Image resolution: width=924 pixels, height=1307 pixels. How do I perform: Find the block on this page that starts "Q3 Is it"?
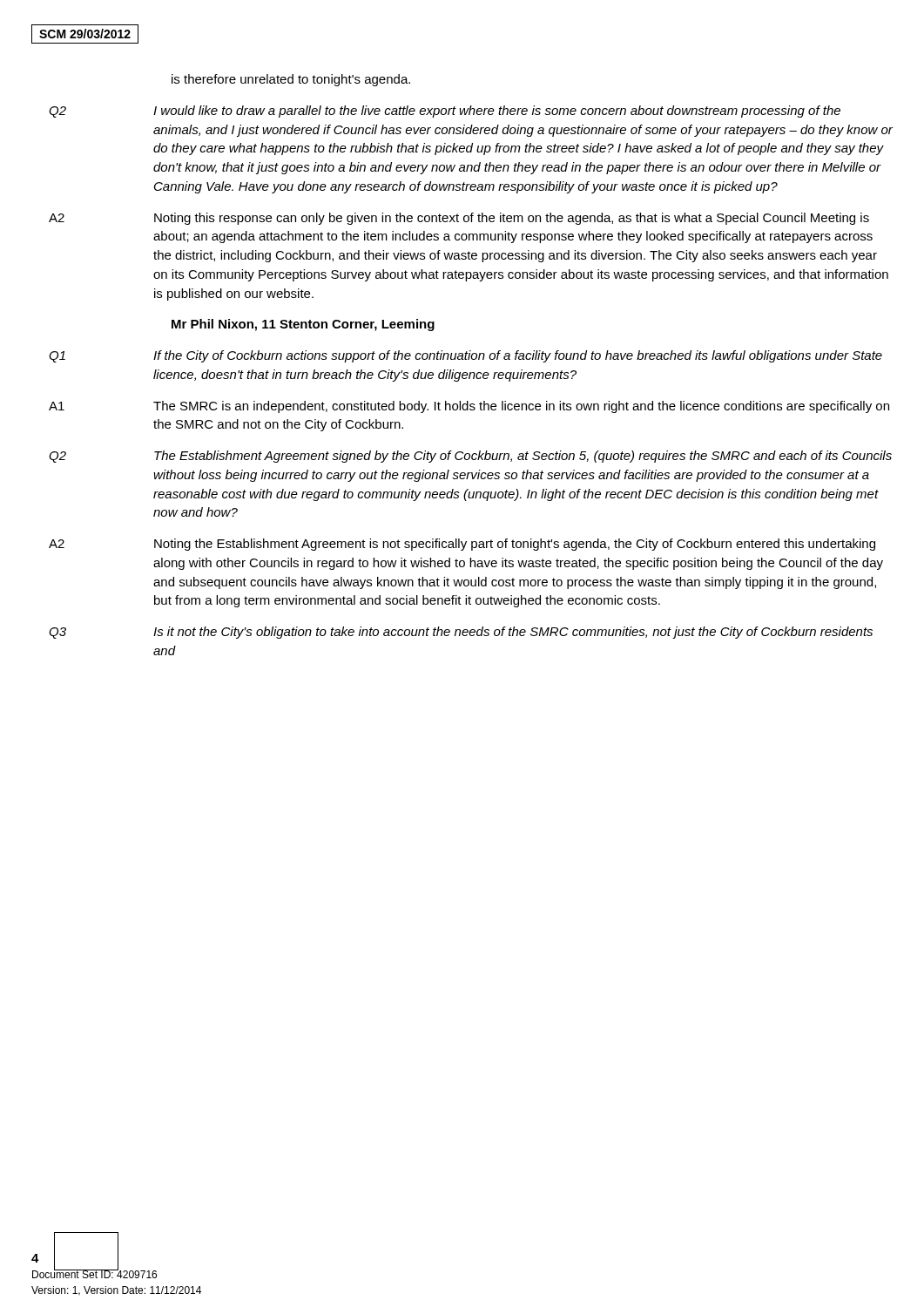point(462,641)
